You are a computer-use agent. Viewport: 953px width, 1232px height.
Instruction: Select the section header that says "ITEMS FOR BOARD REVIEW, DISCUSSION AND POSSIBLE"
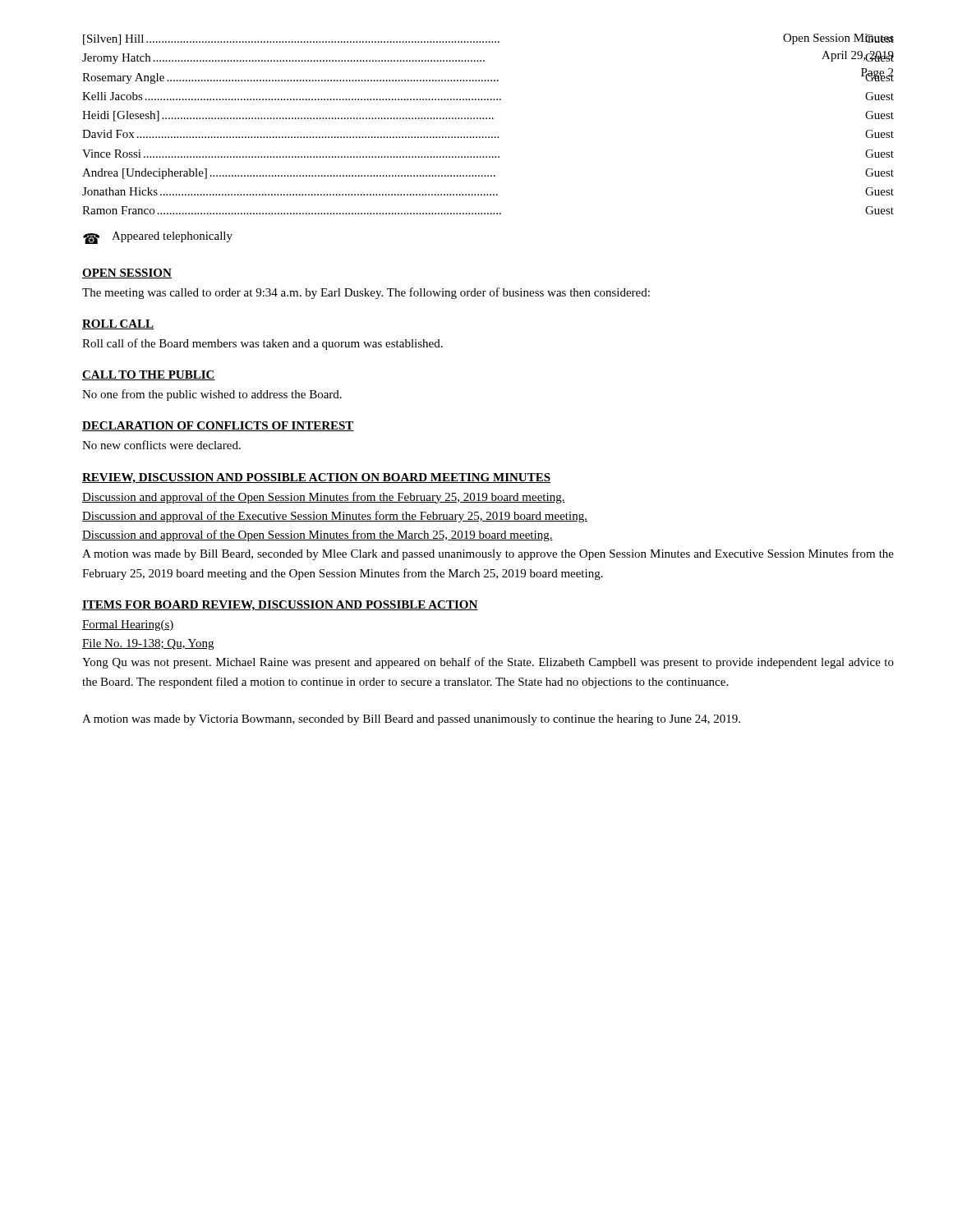280,604
